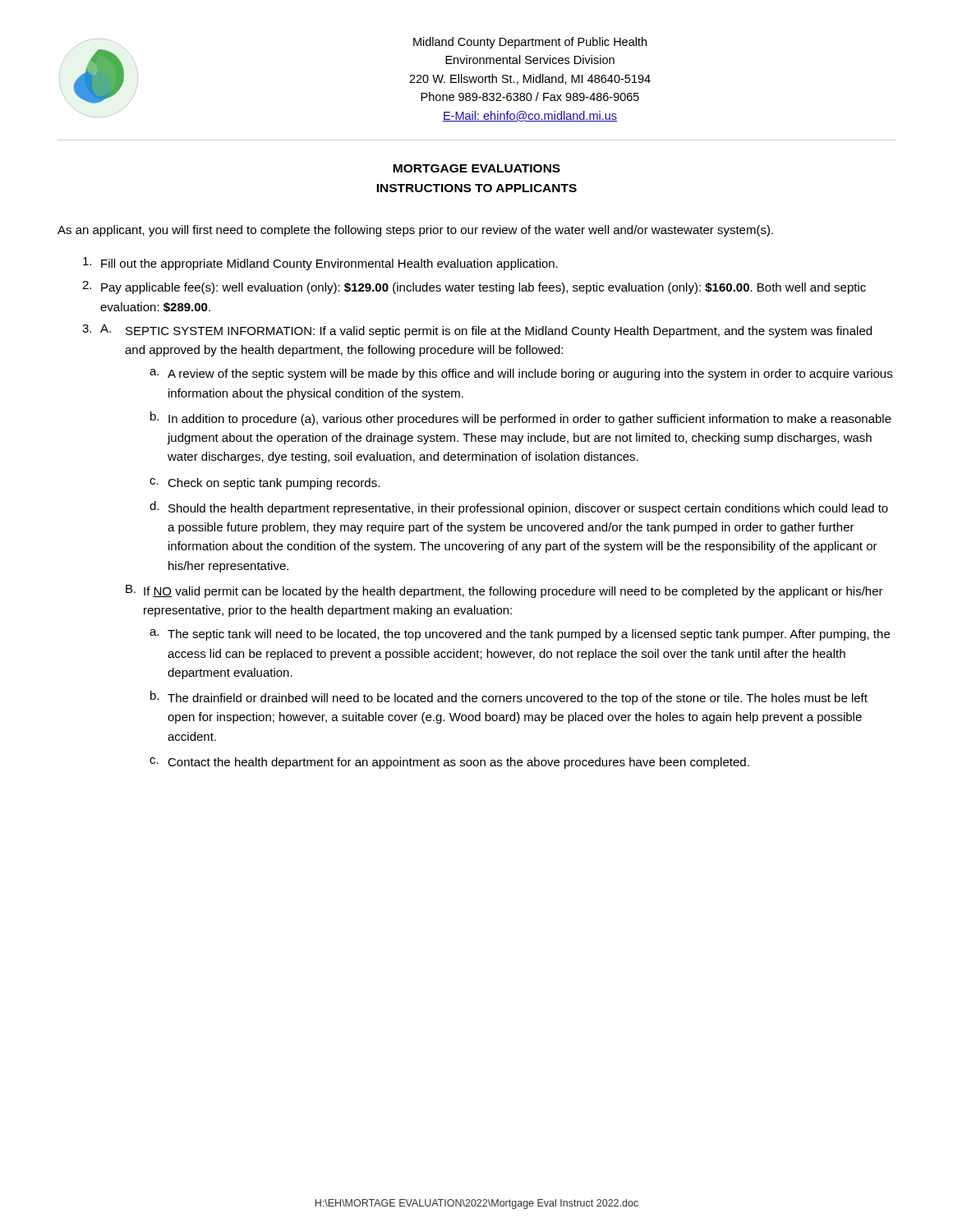Select the logo
The width and height of the screenshot is (953, 1232).
click(x=103, y=79)
